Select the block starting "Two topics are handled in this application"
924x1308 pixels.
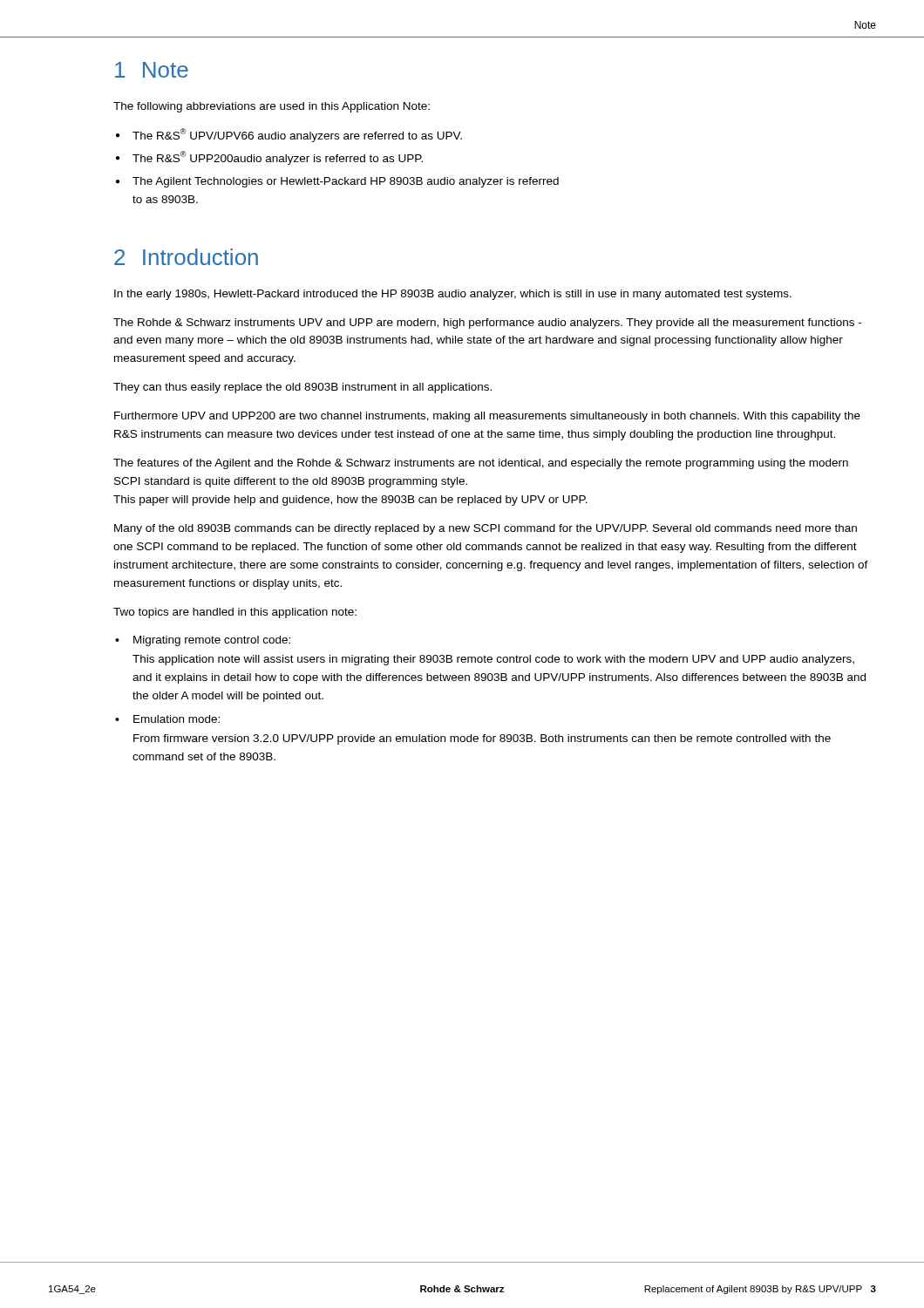235,611
